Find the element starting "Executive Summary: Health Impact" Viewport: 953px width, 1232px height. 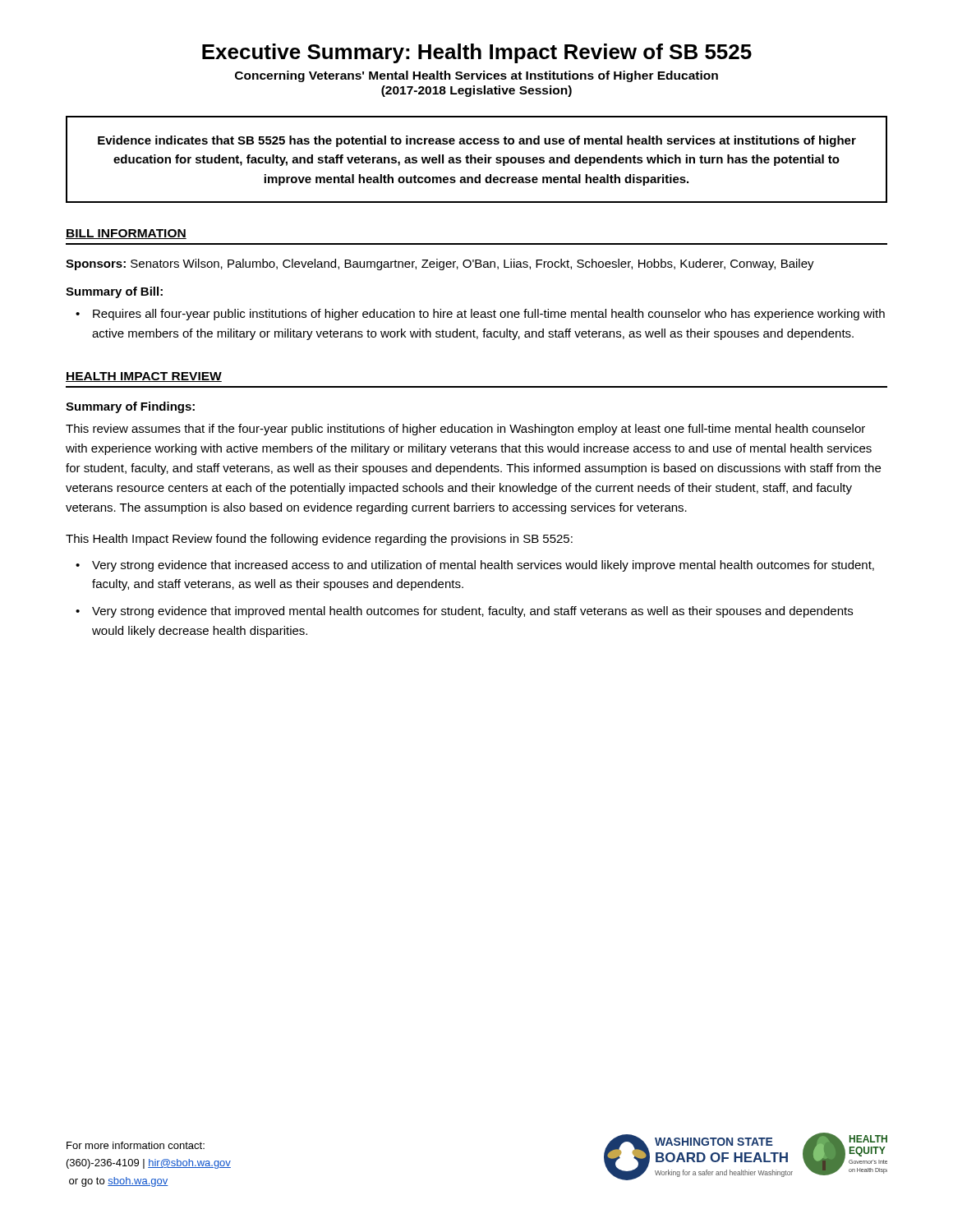476,52
